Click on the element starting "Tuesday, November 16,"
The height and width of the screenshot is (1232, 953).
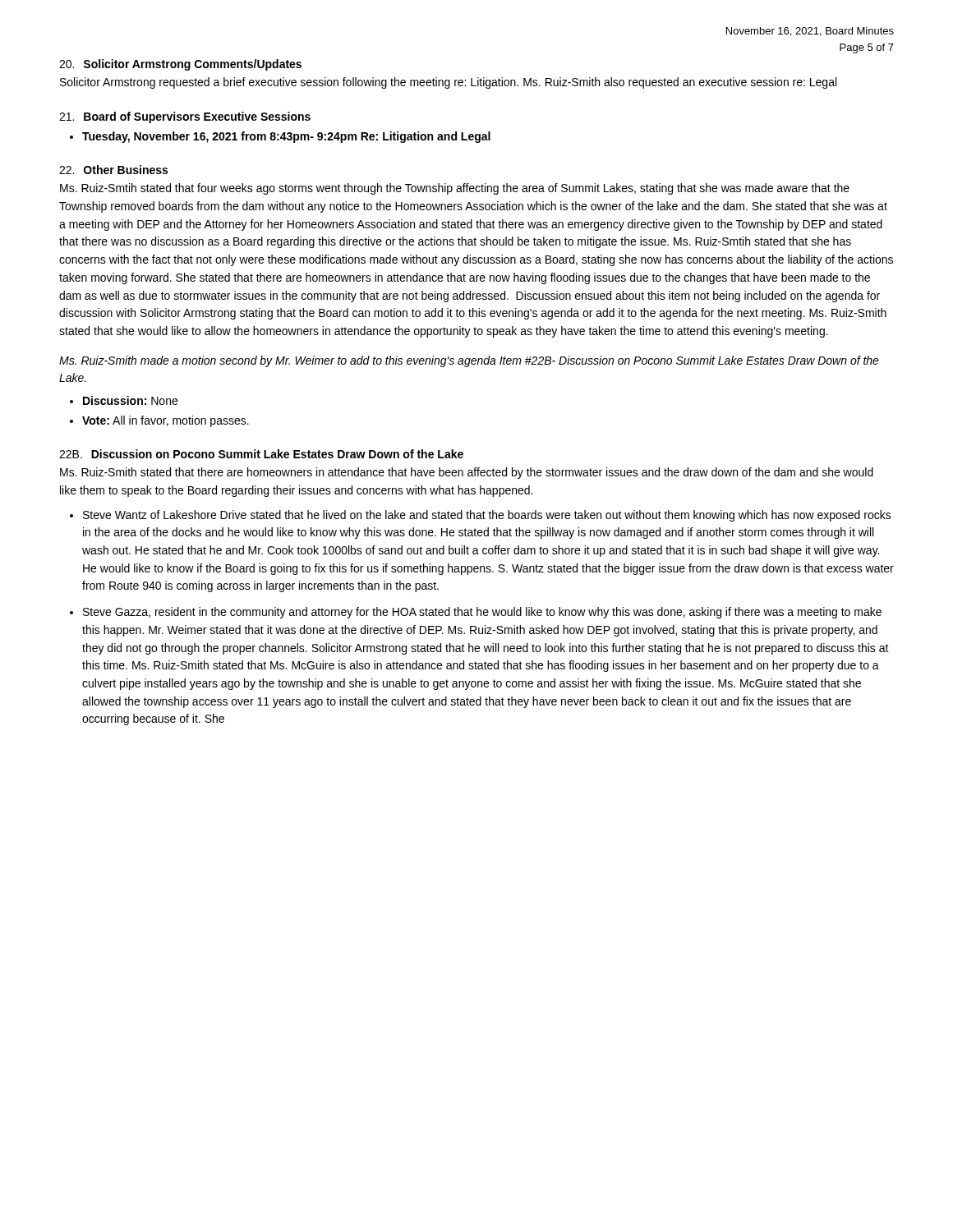pyautogui.click(x=286, y=136)
